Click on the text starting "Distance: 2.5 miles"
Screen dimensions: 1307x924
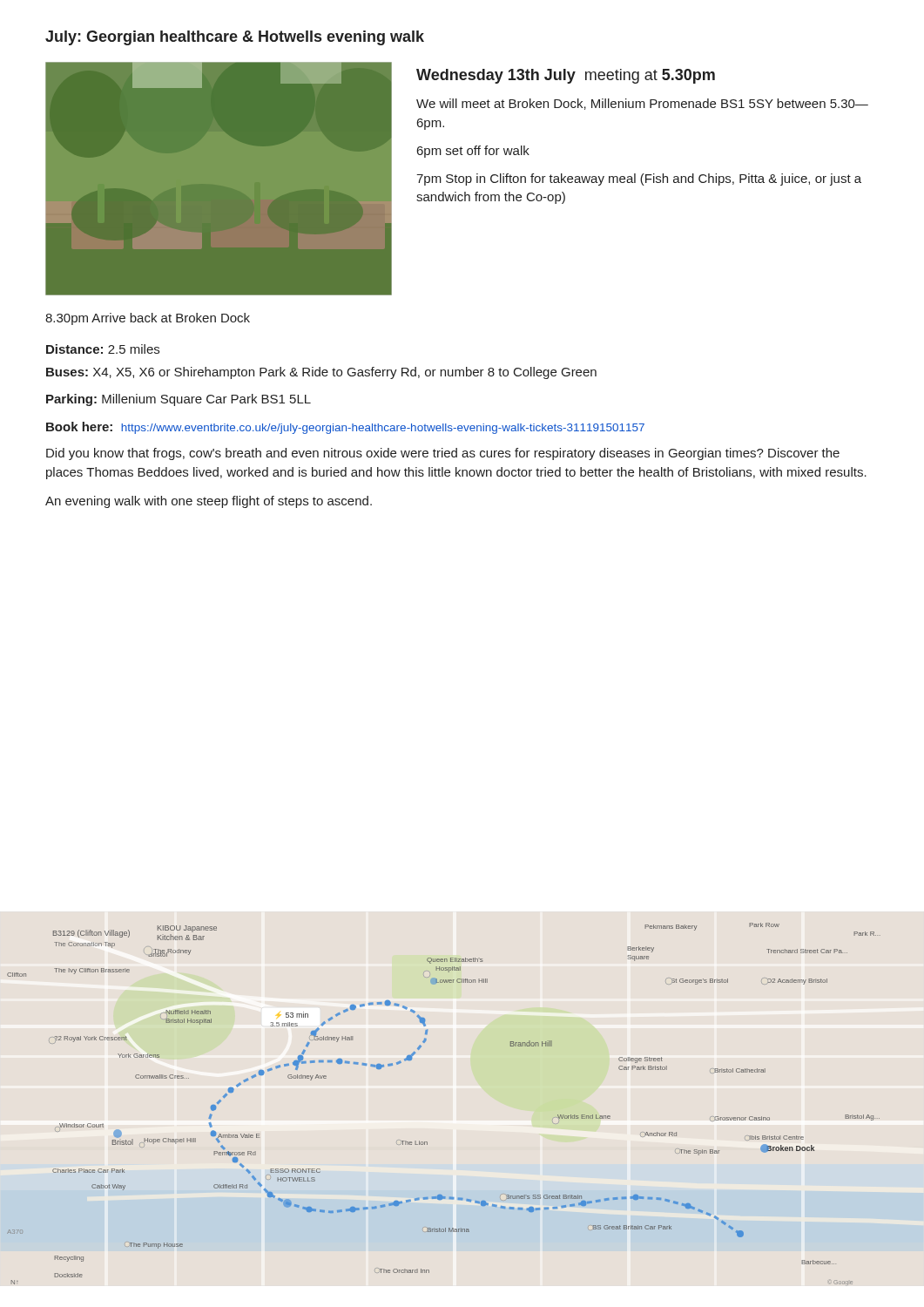pos(103,349)
